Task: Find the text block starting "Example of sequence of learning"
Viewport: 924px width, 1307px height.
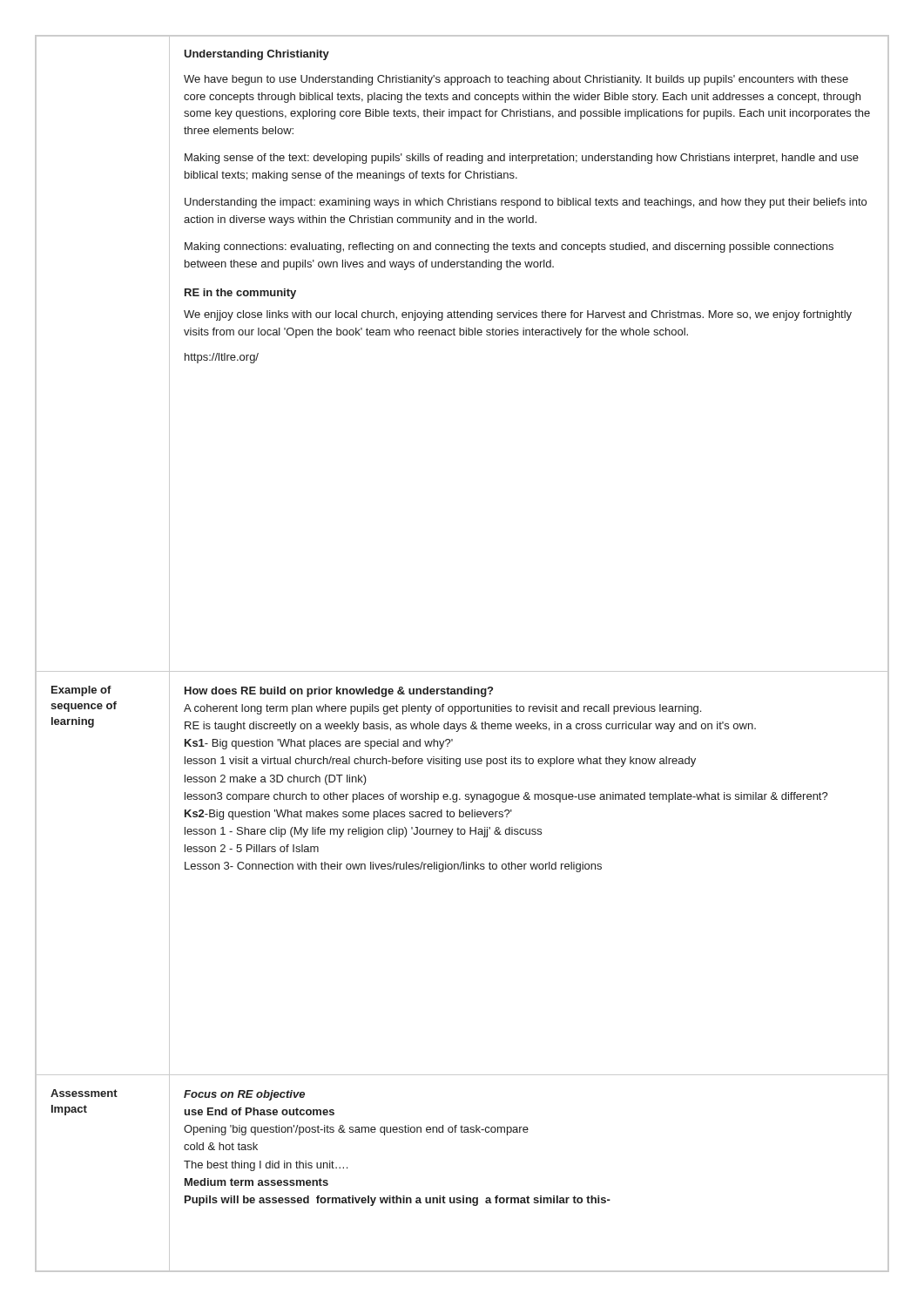Action: pyautogui.click(x=84, y=705)
